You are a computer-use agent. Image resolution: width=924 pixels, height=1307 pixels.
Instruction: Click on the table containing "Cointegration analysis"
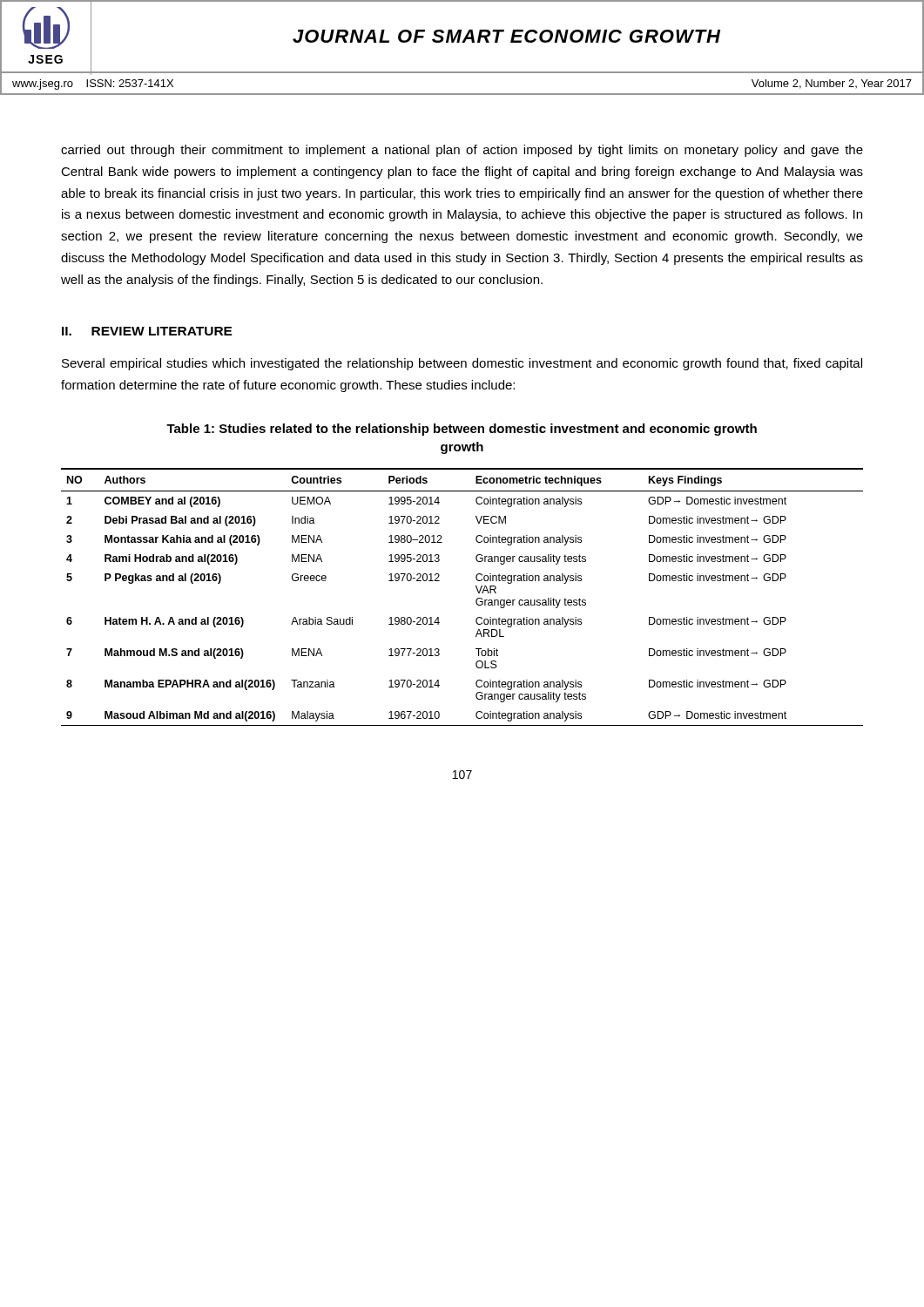tap(462, 597)
